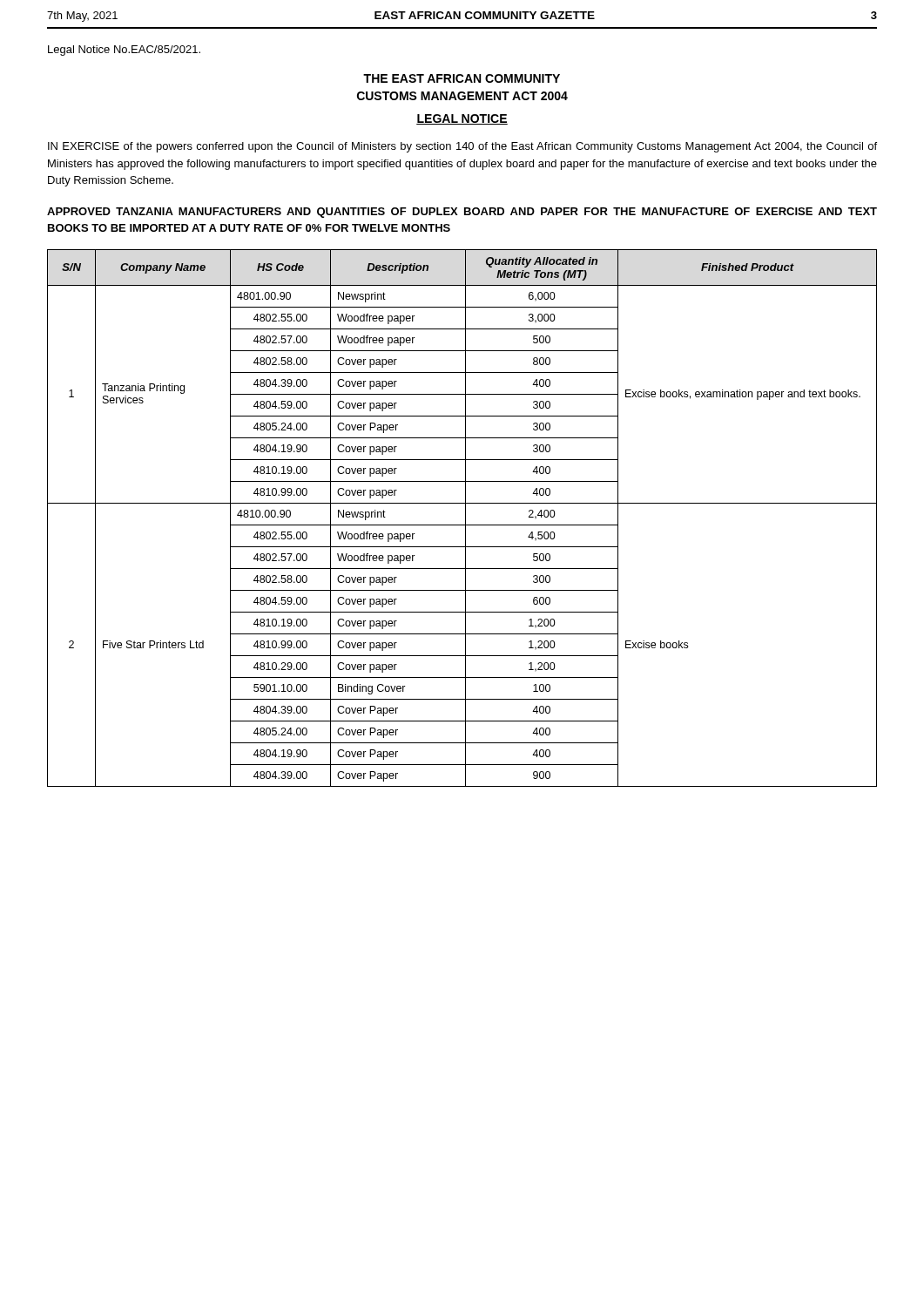Screen dimensions: 1307x924
Task: Navigate to the passage starting "CUSTOMS MANAGEMENT ACT 2004"
Action: coord(462,96)
